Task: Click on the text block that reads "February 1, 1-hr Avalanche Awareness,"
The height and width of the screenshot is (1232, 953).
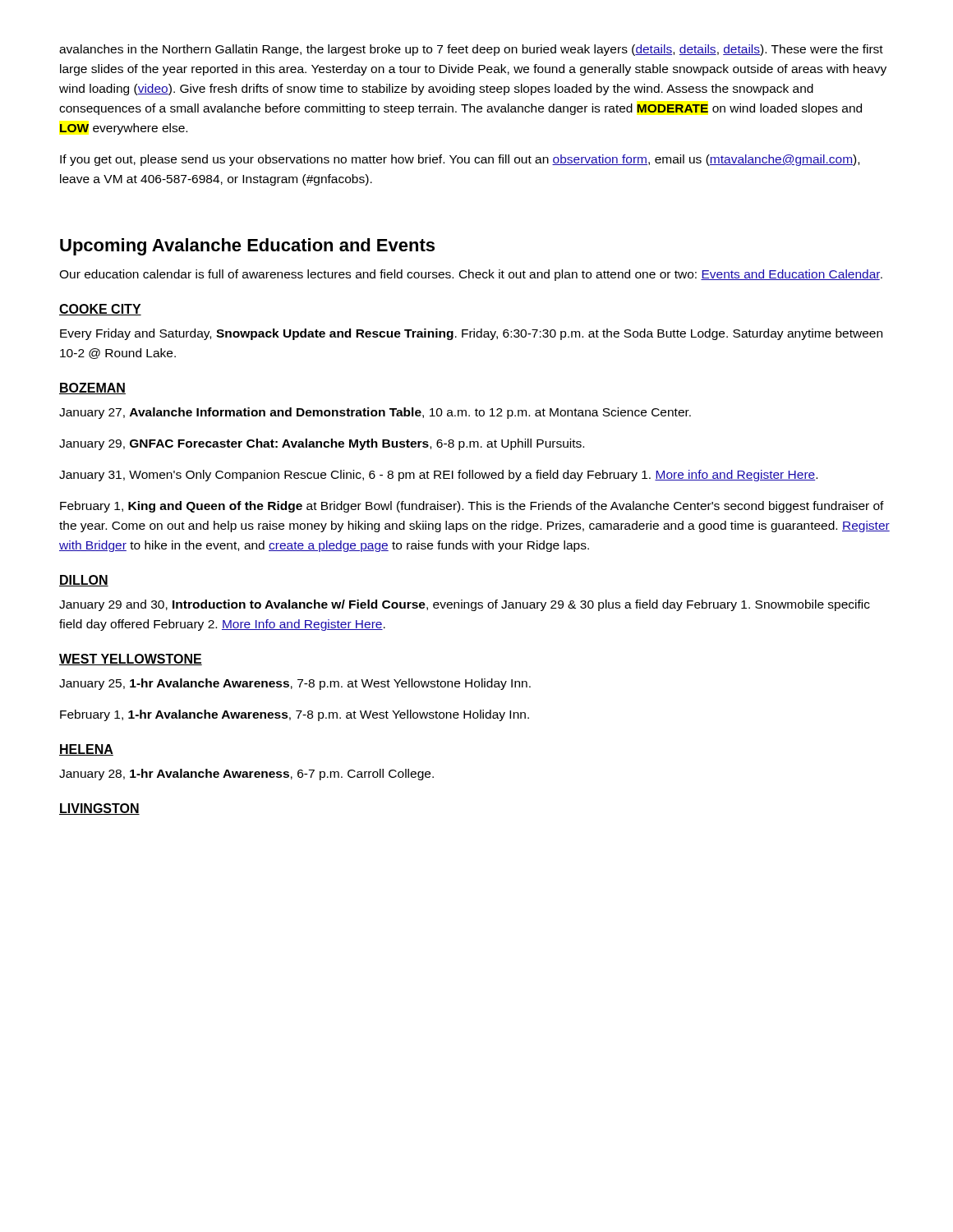Action: click(295, 714)
